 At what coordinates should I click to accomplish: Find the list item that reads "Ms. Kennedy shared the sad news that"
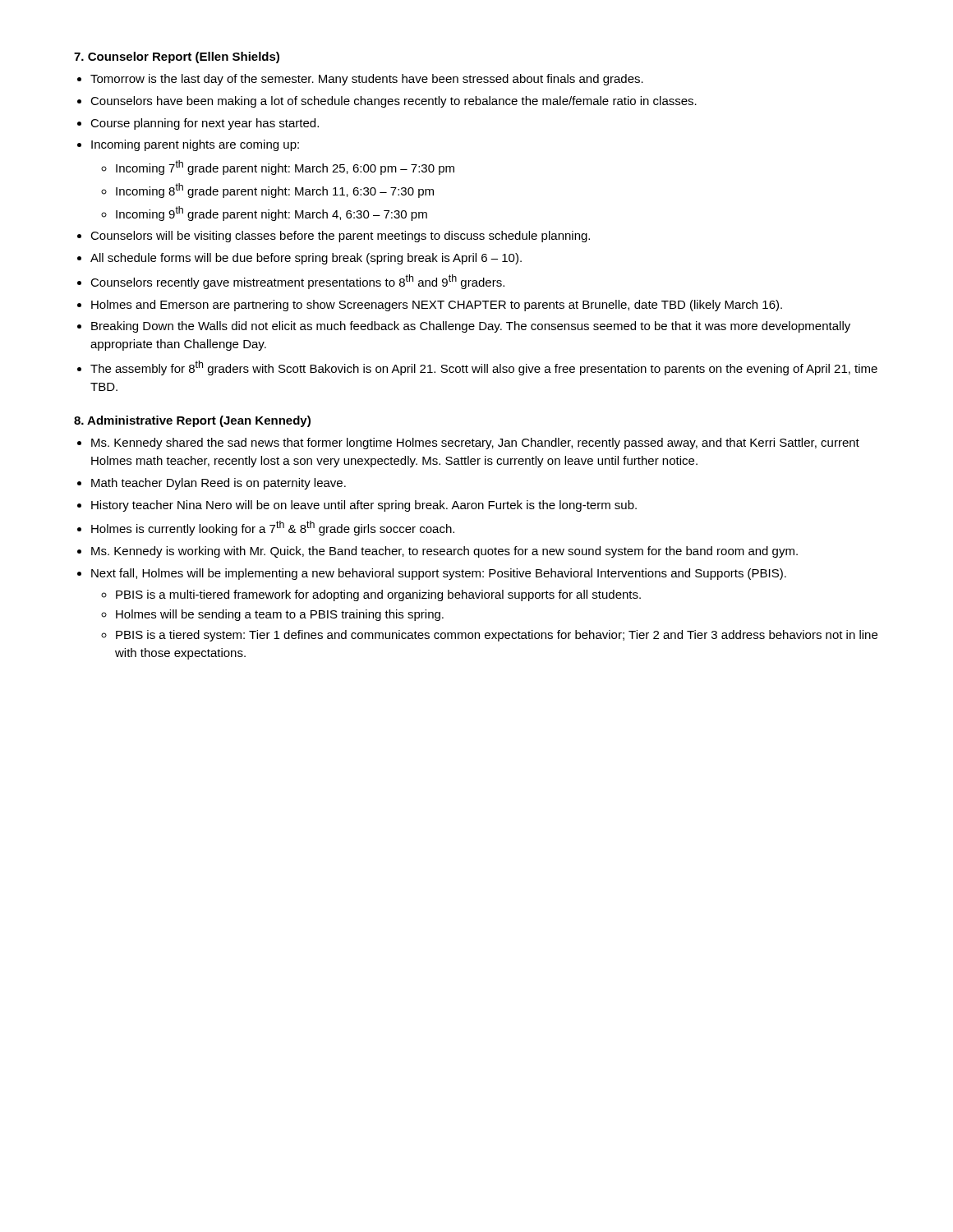[475, 451]
